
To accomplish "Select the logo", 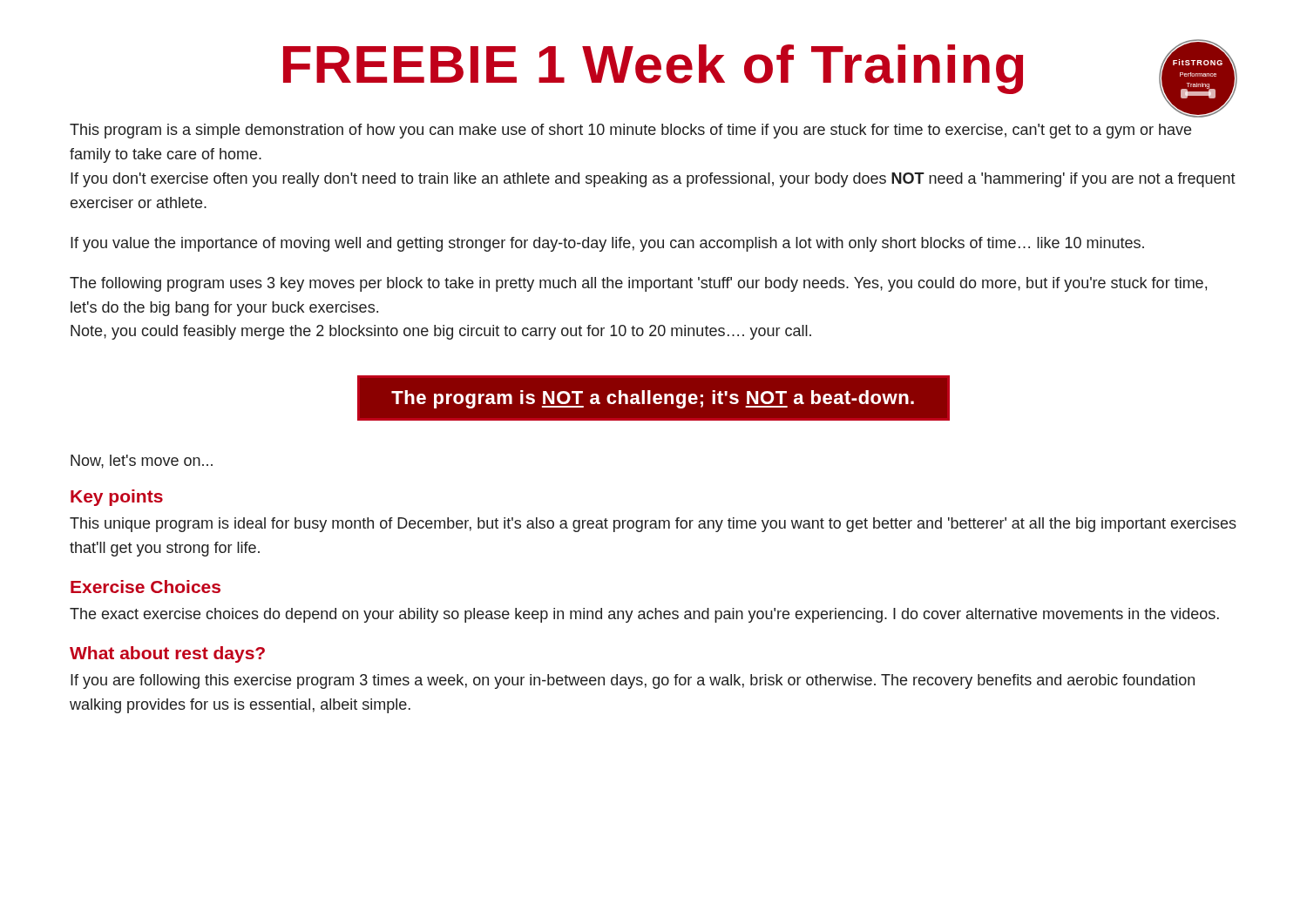I will pyautogui.click(x=1198, y=78).
